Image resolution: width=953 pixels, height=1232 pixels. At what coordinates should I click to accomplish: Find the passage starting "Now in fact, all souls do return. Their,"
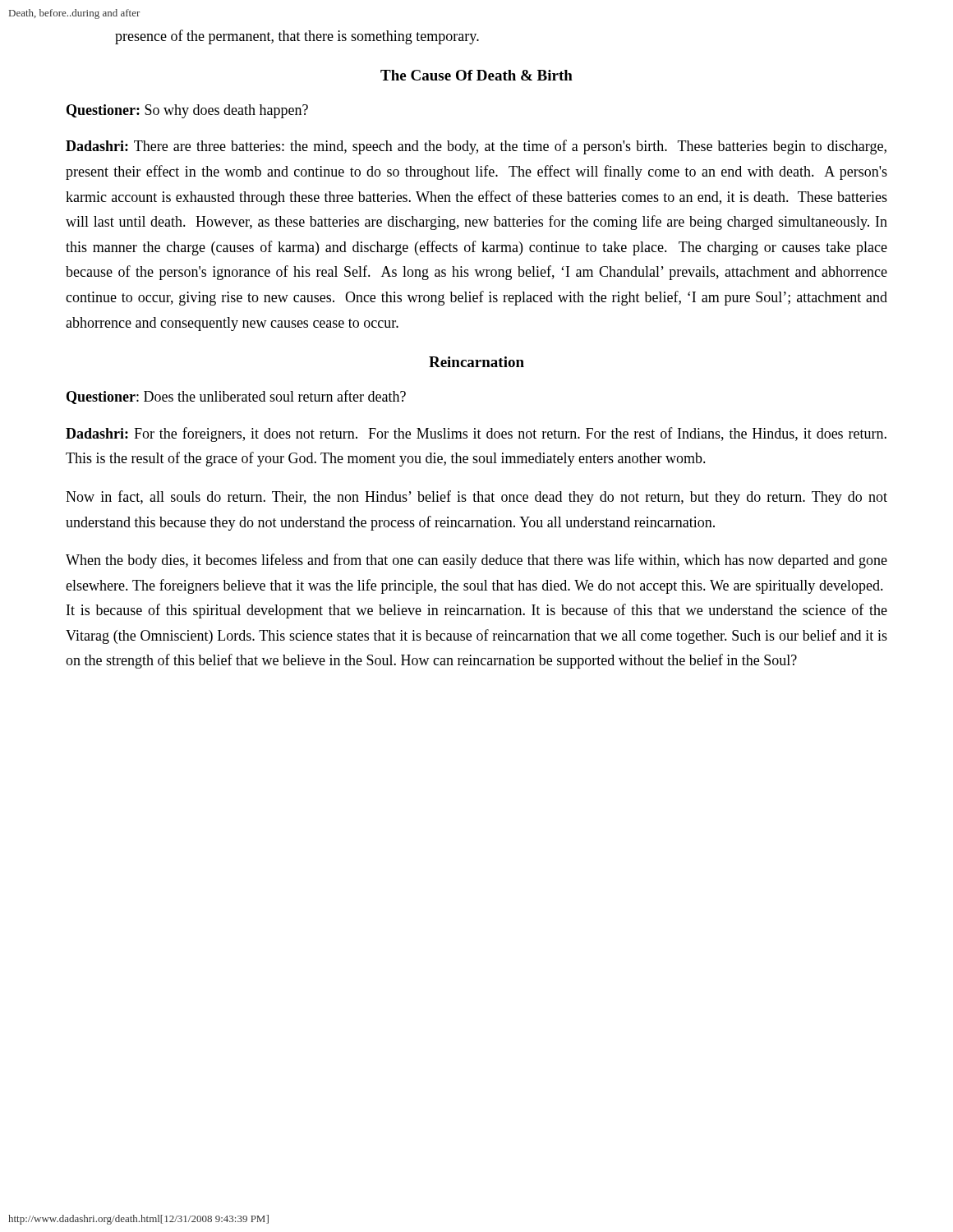pyautogui.click(x=476, y=509)
